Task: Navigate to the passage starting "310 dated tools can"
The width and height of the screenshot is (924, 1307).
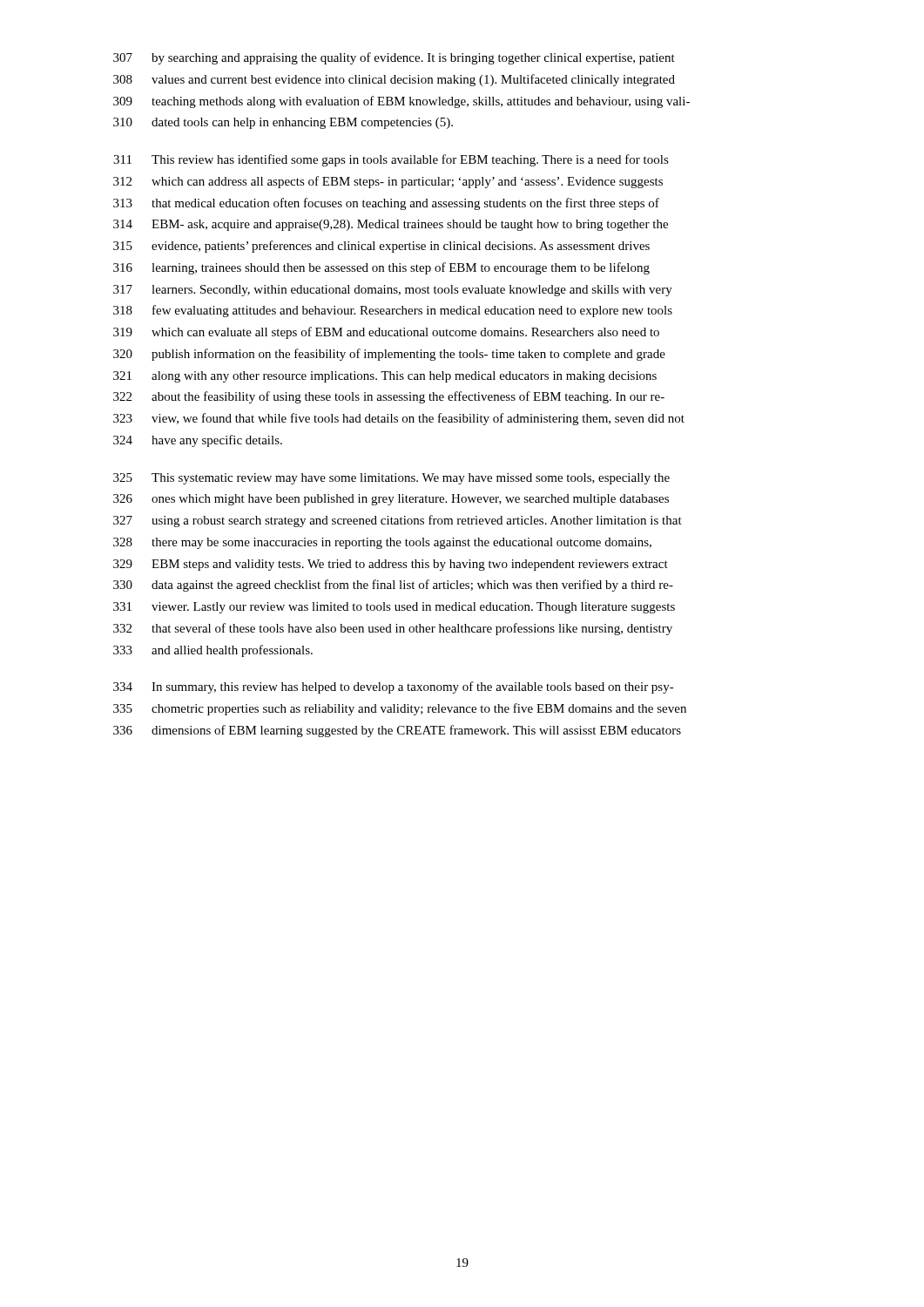Action: click(283, 123)
